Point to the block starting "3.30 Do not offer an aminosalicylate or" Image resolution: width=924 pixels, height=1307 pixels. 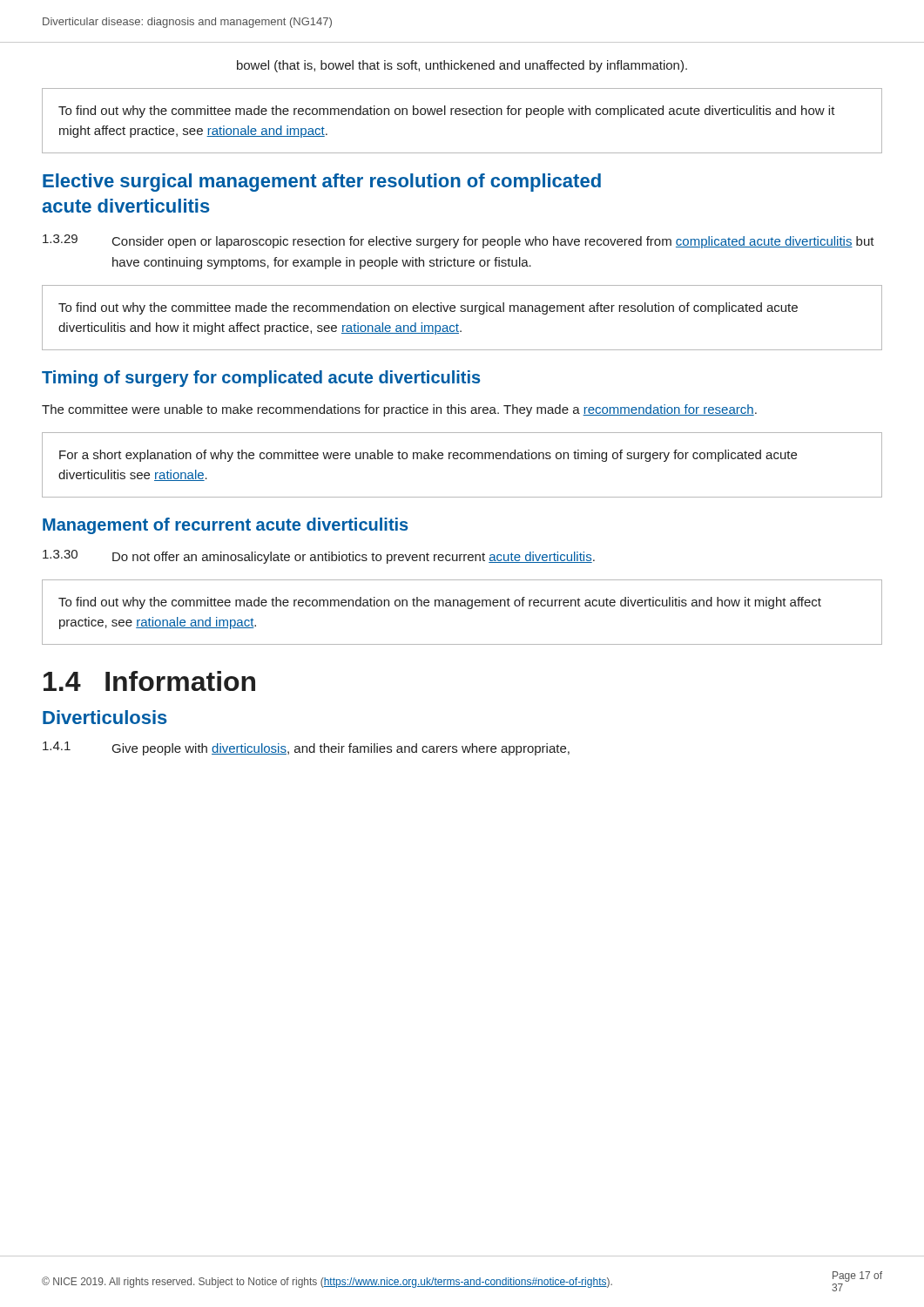coord(462,557)
